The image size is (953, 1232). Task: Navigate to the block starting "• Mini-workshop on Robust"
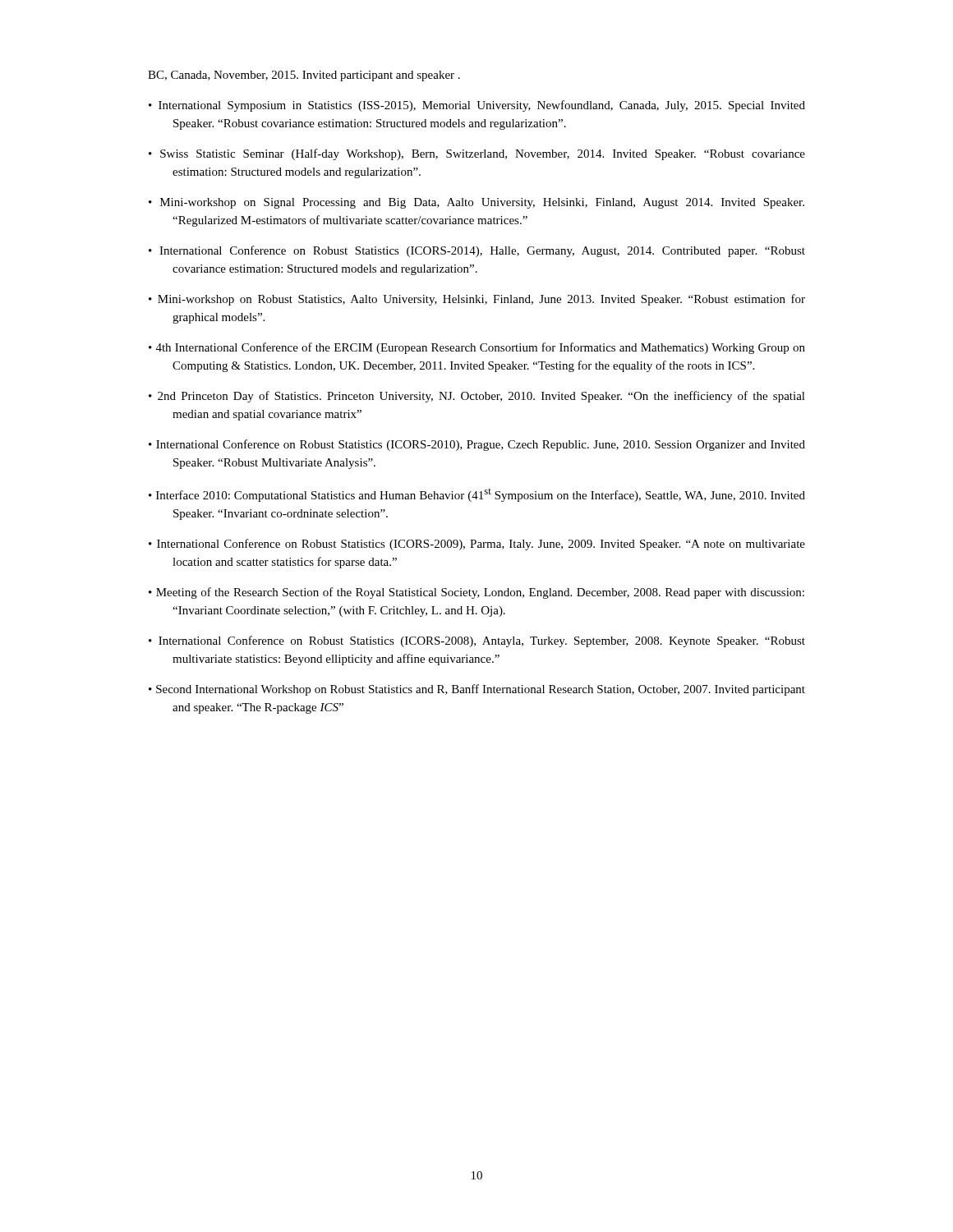pyautogui.click(x=476, y=308)
